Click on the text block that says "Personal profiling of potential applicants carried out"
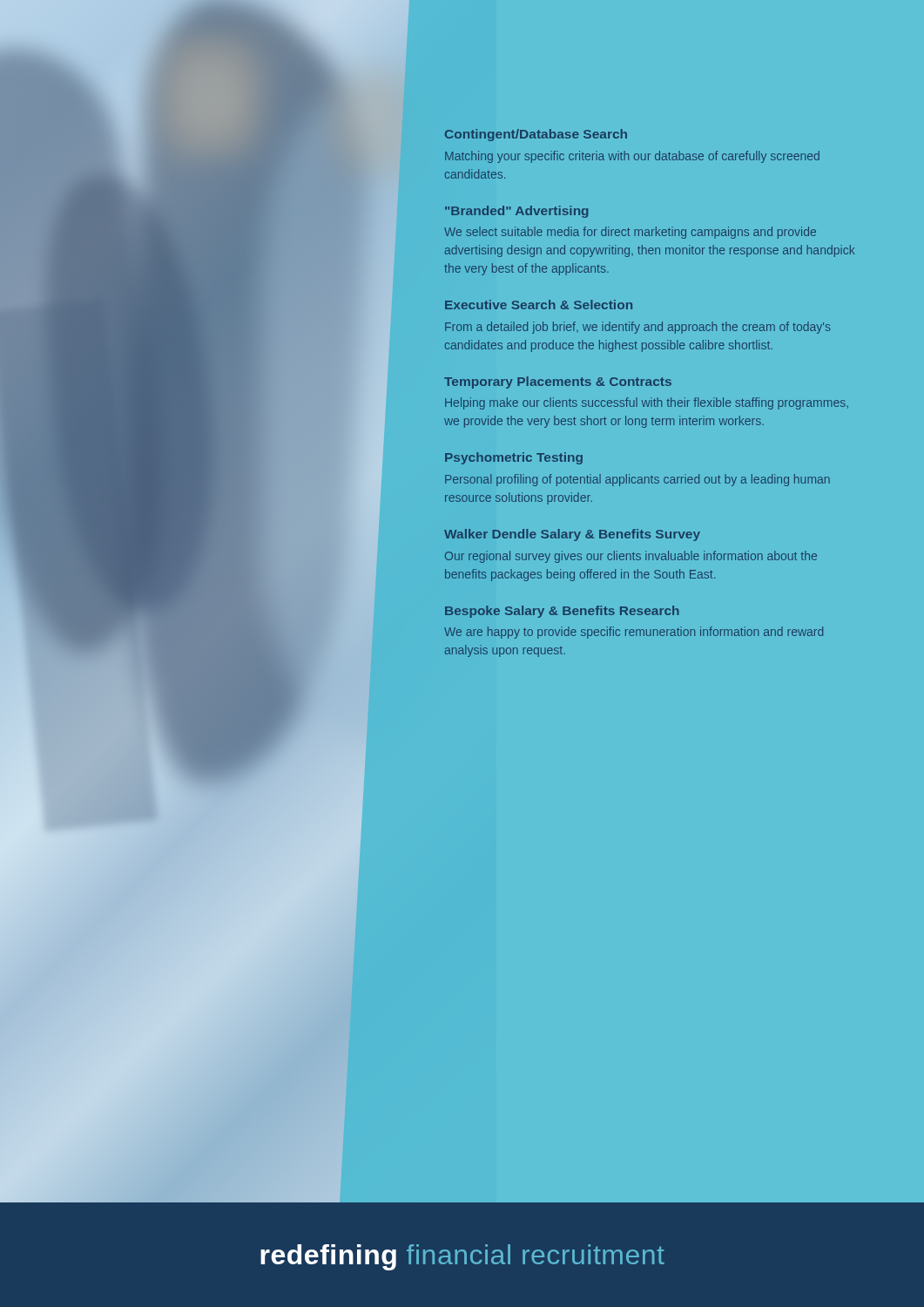 [x=637, y=488]
